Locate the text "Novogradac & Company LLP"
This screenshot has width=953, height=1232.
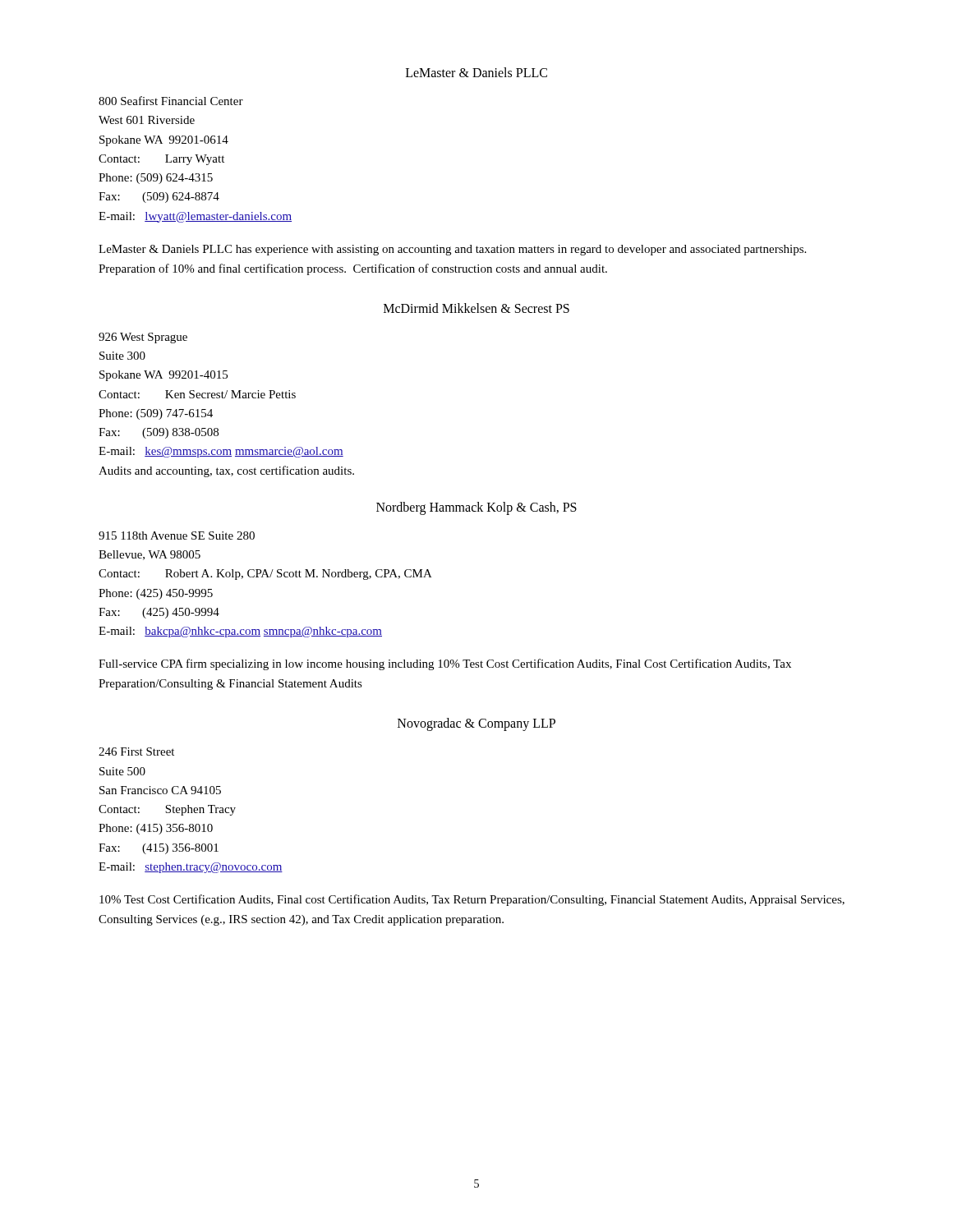click(x=476, y=723)
